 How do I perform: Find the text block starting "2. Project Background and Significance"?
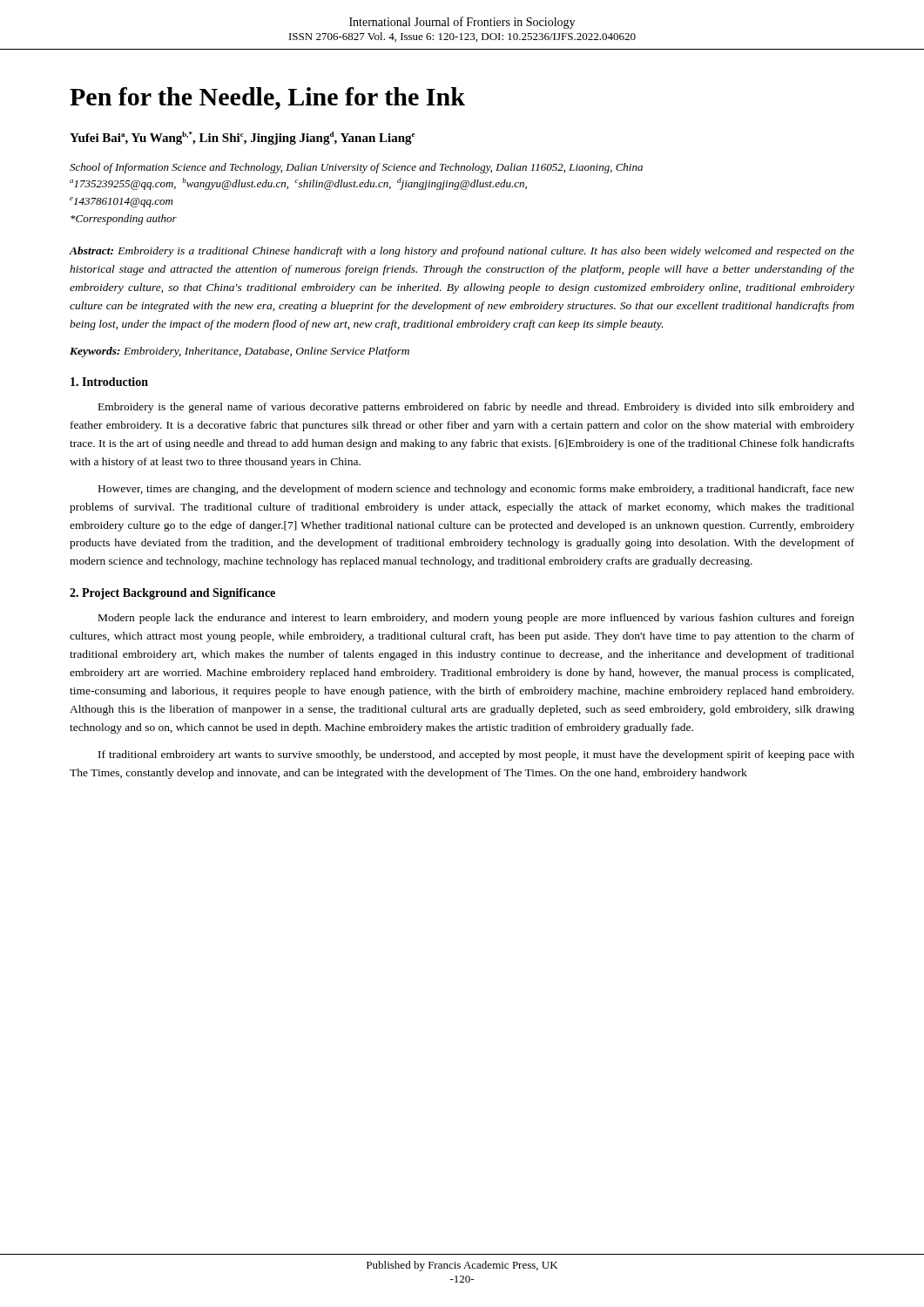(173, 593)
